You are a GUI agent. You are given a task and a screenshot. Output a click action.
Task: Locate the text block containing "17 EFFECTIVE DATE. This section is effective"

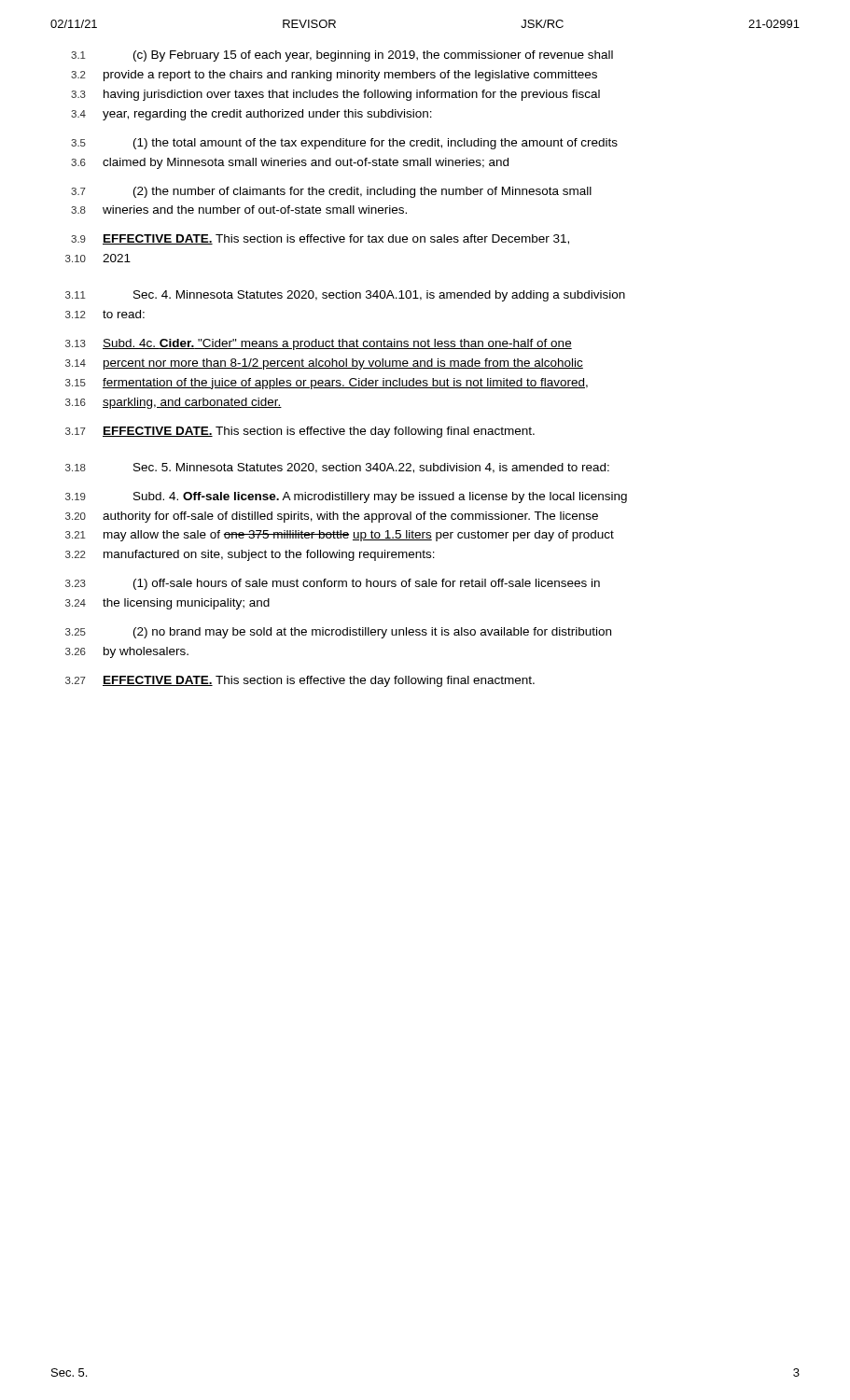coord(425,431)
